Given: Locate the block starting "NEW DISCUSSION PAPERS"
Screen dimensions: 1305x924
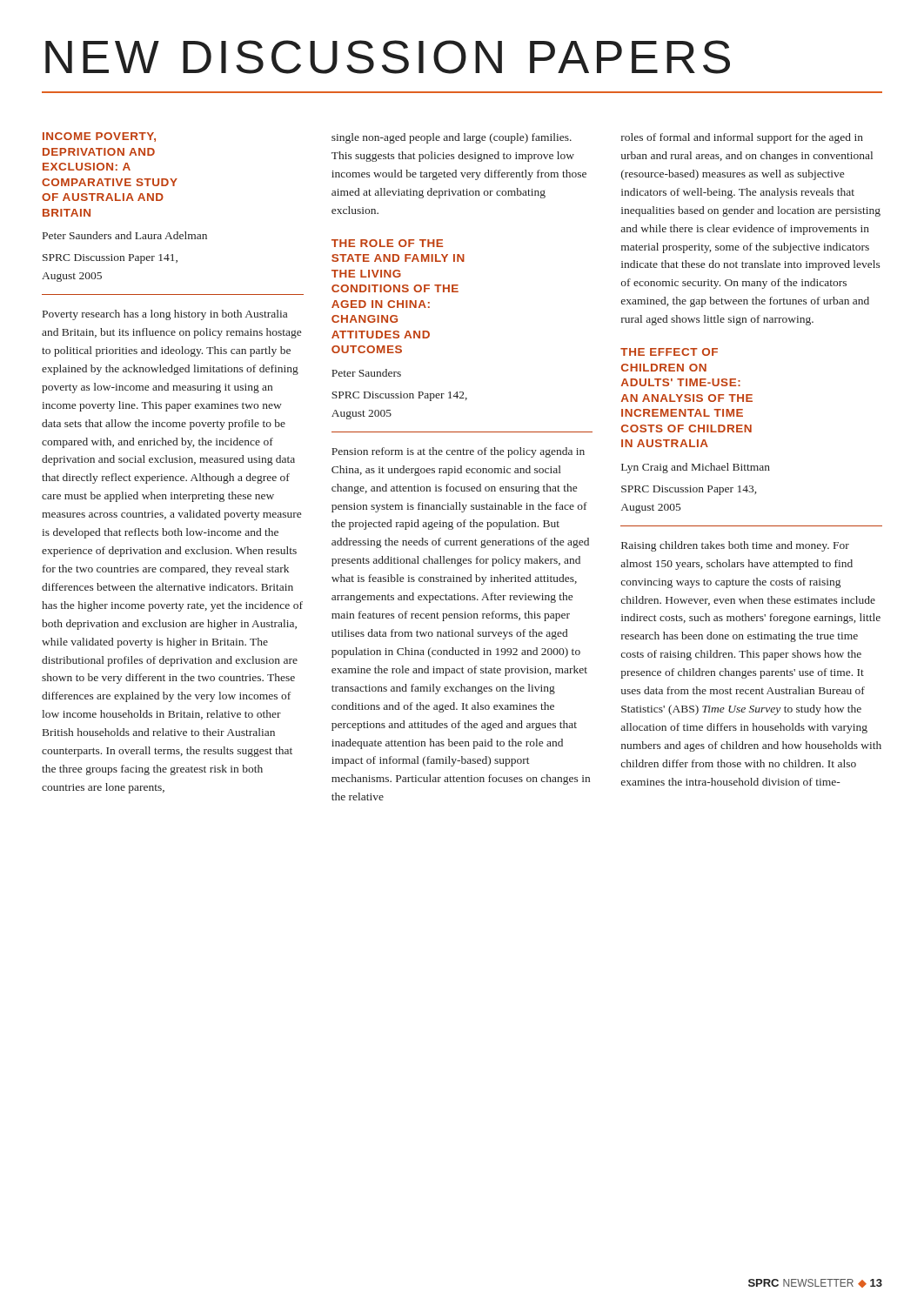Looking at the screenshot, I should point(462,57).
